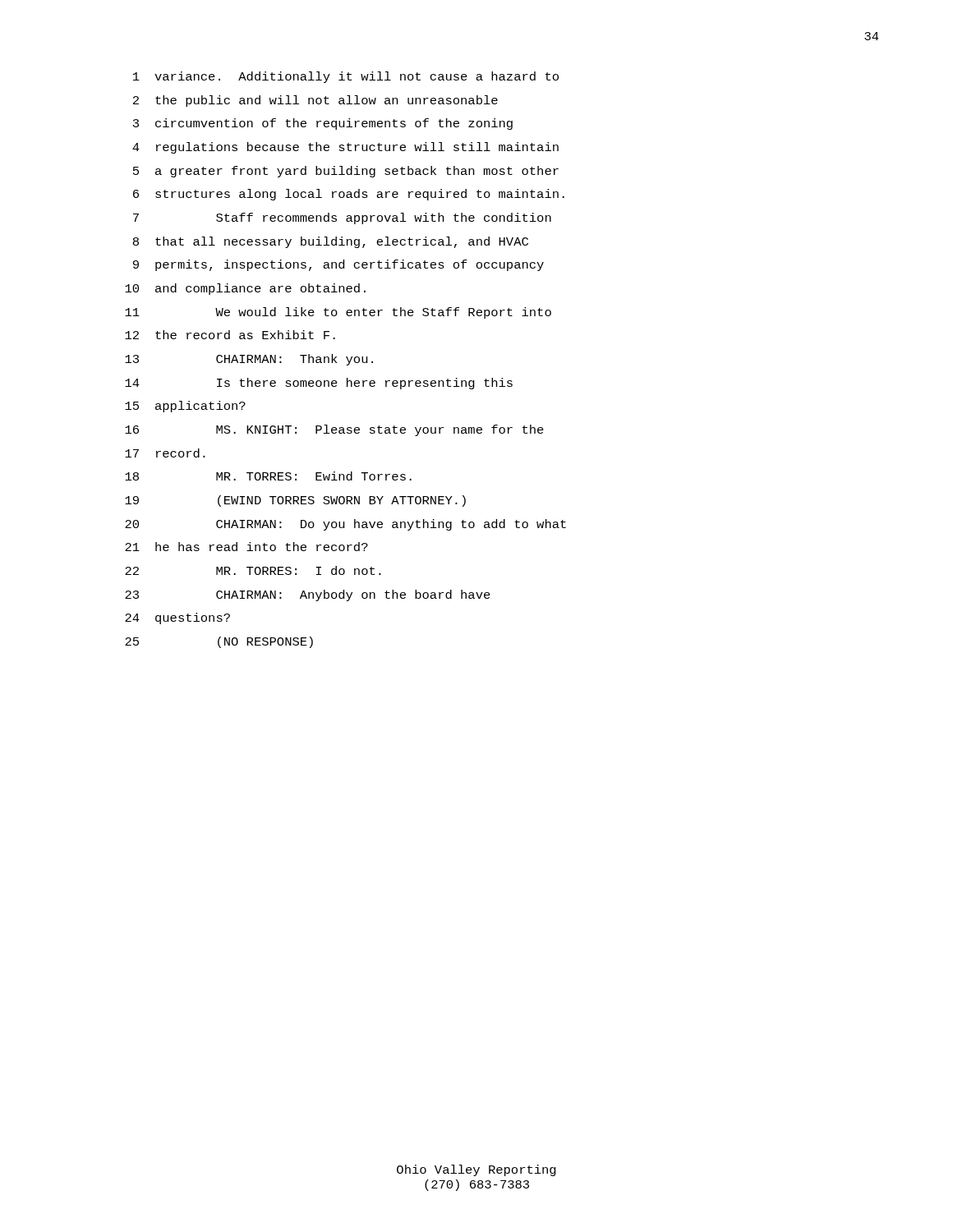The height and width of the screenshot is (1232, 953).
Task: Select the text starting "13 CHAIRMAN: Thank you."
Action: [x=233, y=360]
